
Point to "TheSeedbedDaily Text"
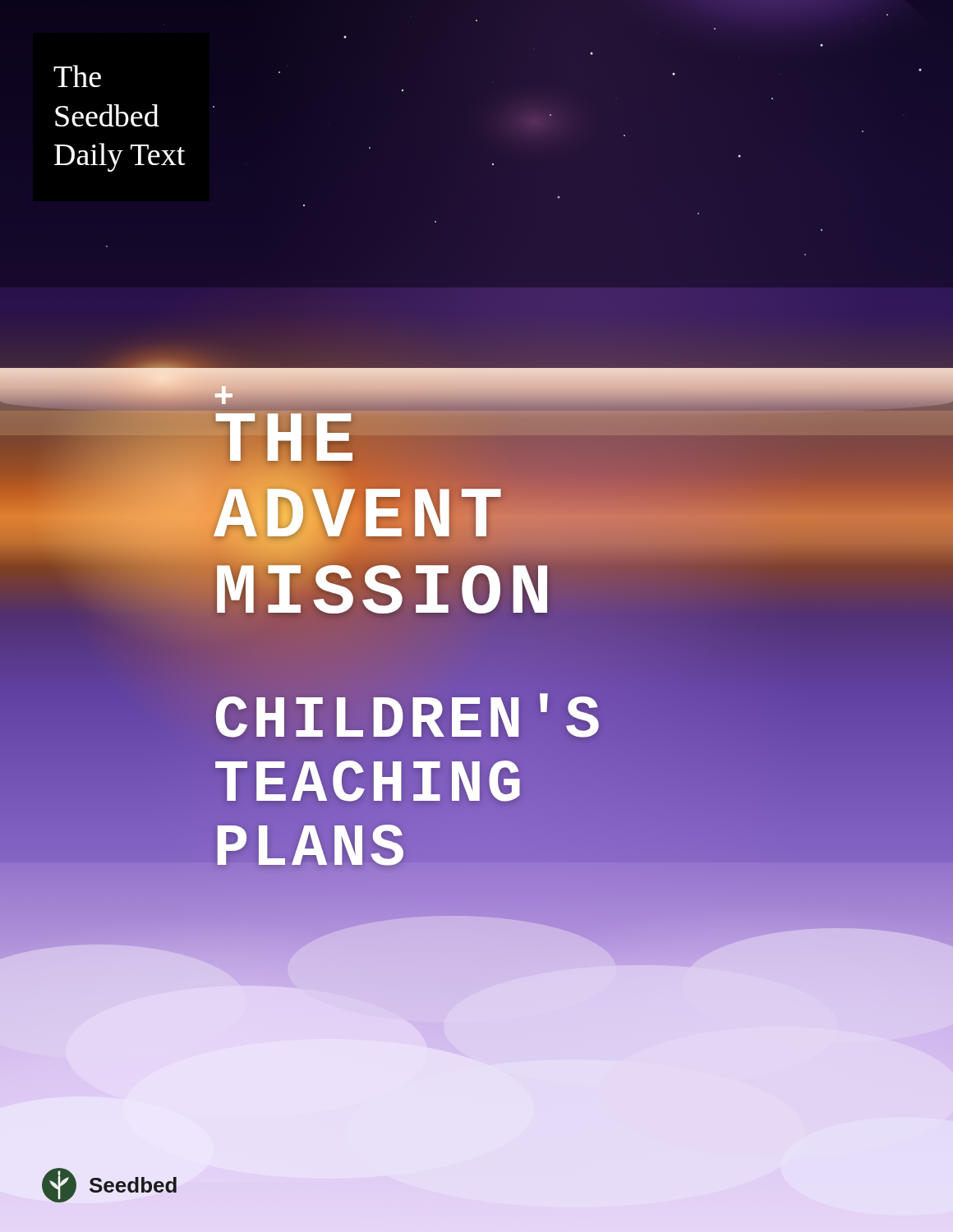[119, 116]
